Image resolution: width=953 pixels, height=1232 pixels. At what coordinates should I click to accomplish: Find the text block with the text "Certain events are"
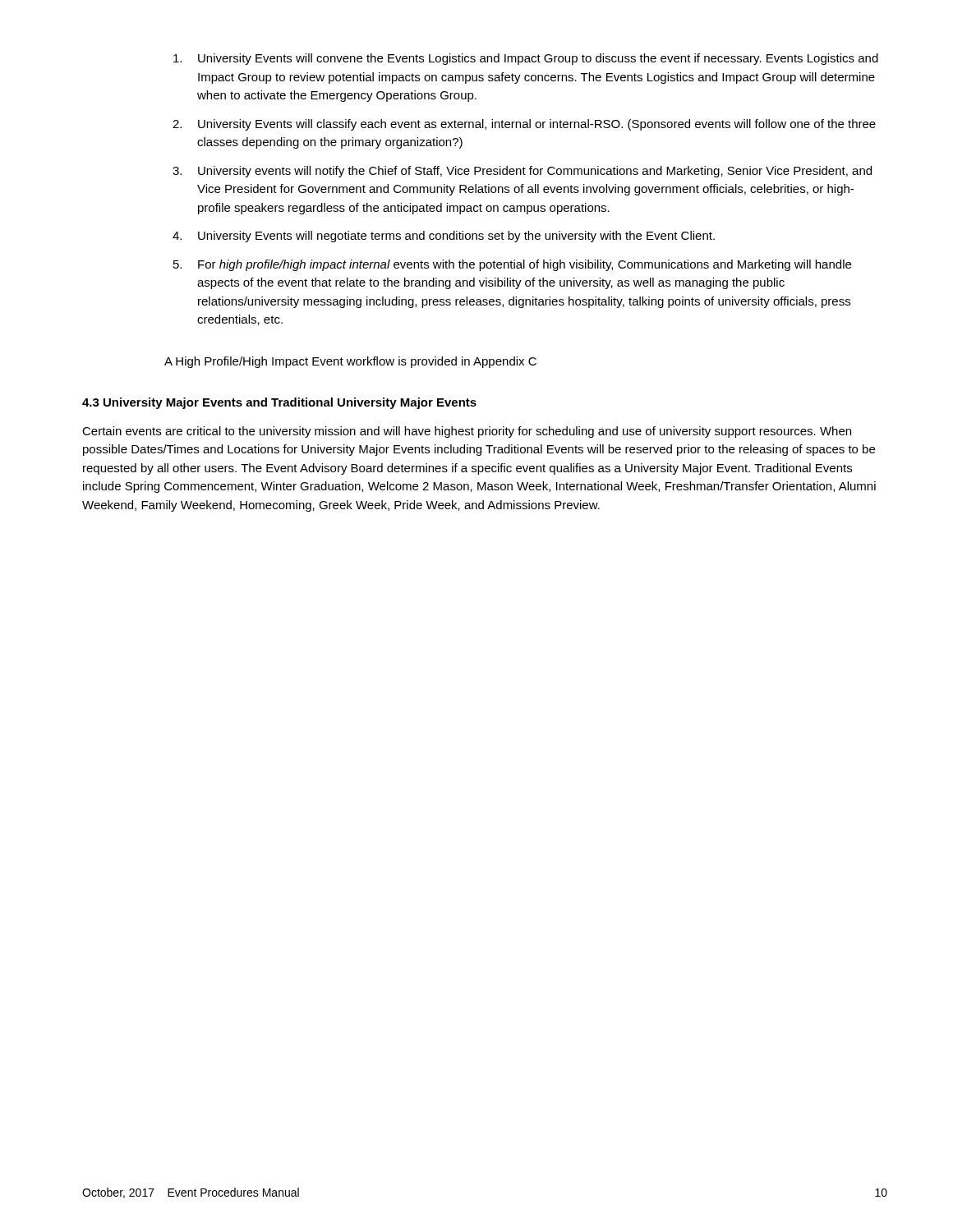(x=479, y=467)
